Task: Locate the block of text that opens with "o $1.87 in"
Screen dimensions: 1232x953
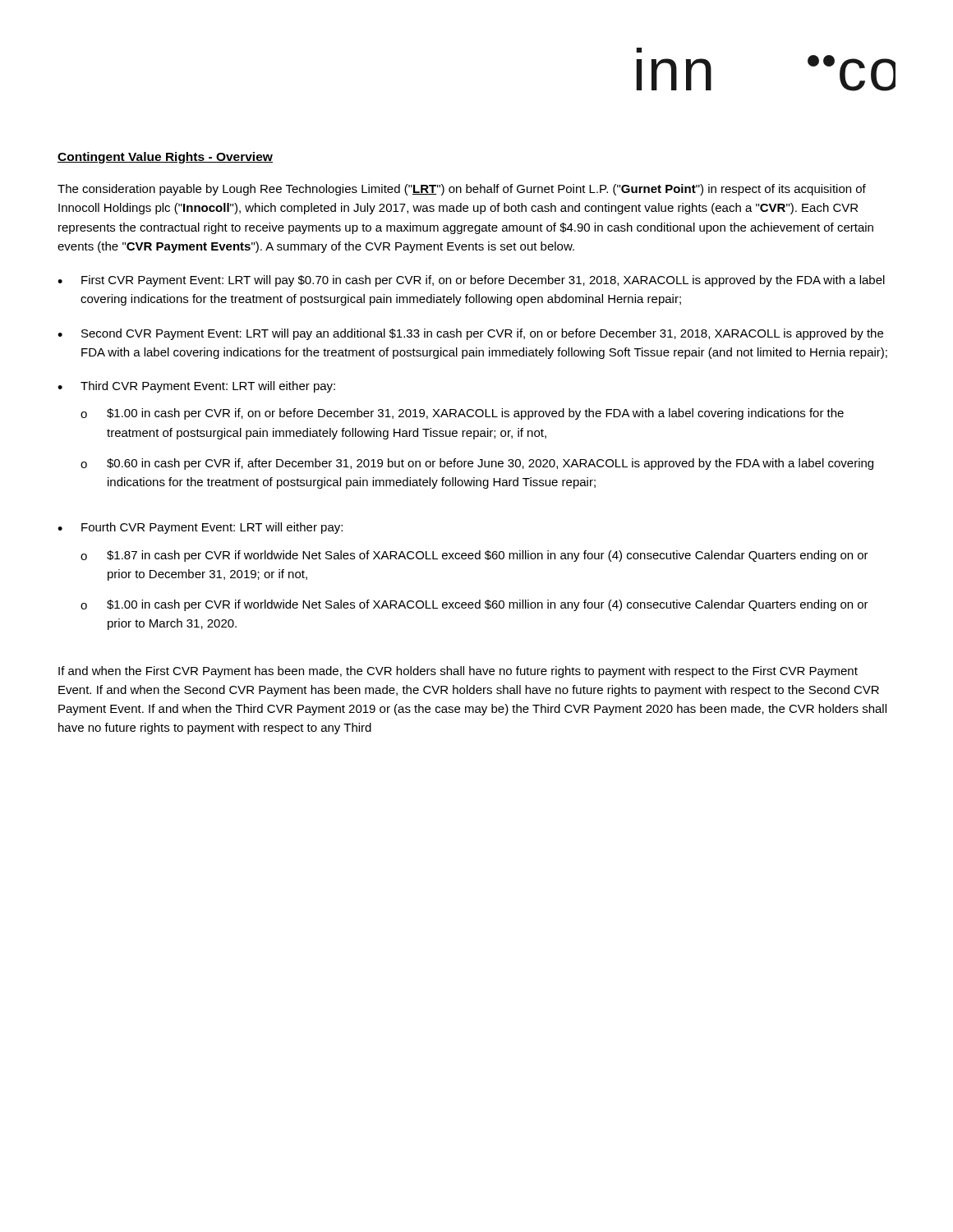Action: click(x=488, y=564)
